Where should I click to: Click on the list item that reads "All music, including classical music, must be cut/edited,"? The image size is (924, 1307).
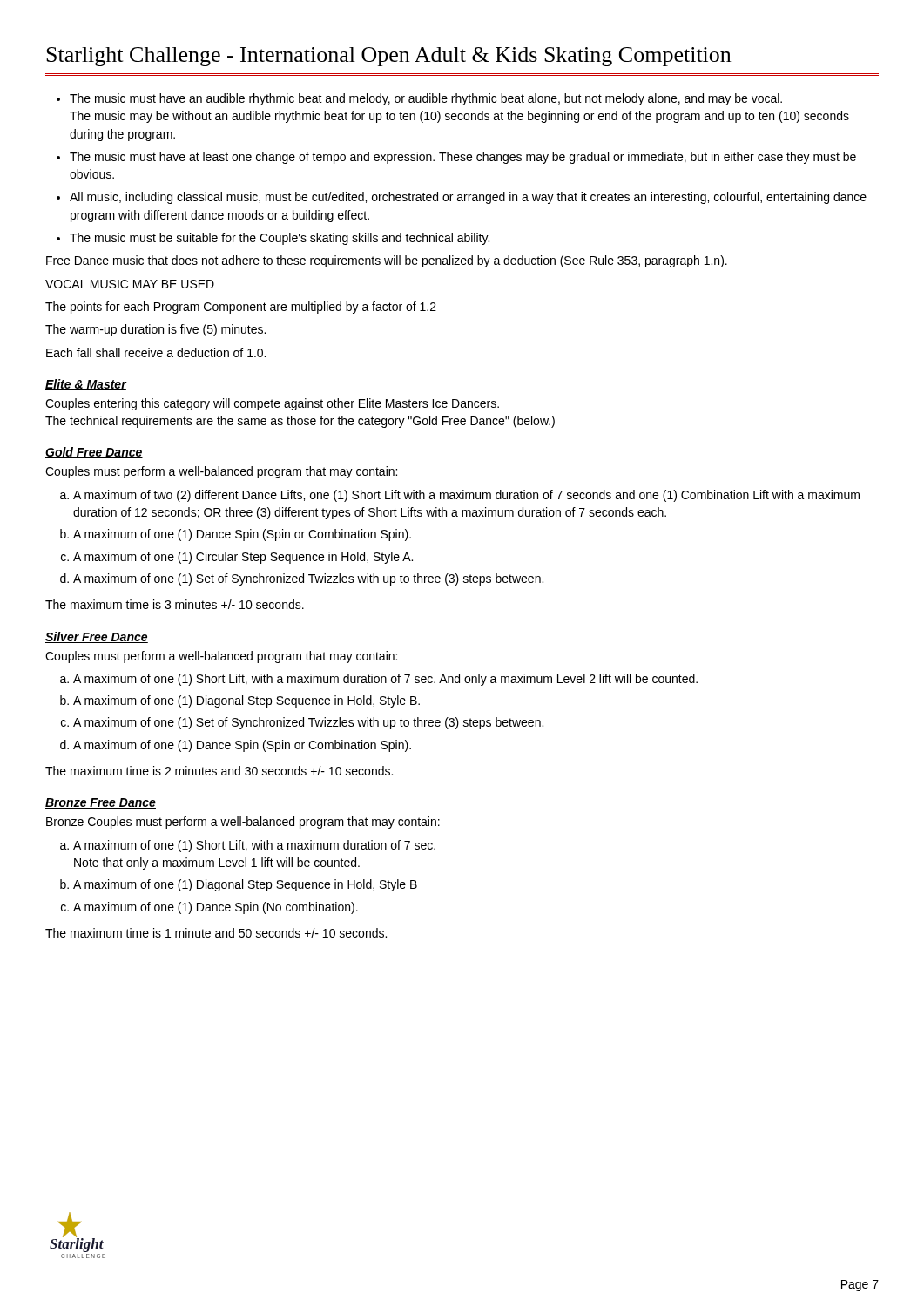tap(468, 206)
